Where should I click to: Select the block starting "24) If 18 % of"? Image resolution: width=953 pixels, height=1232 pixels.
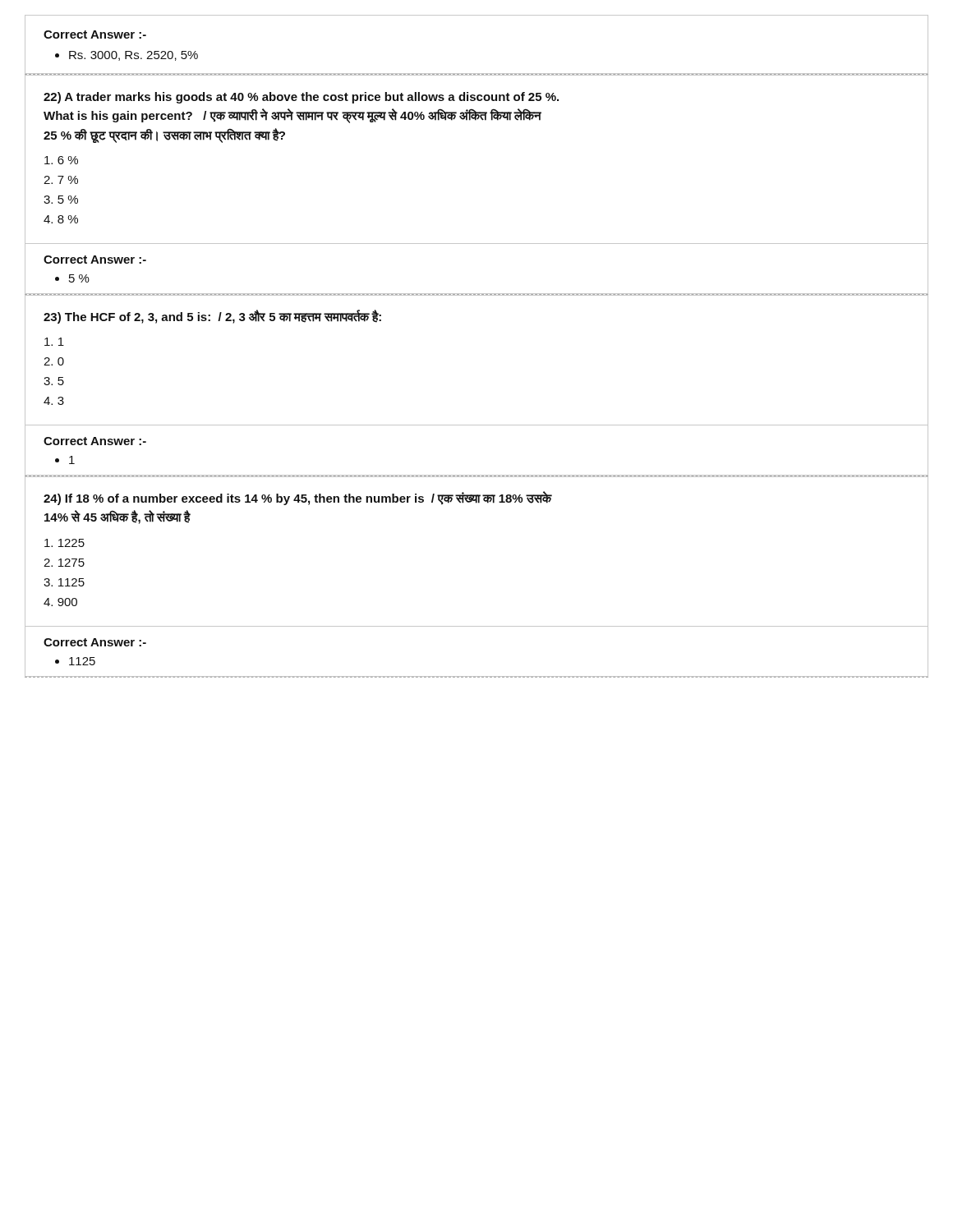297,508
